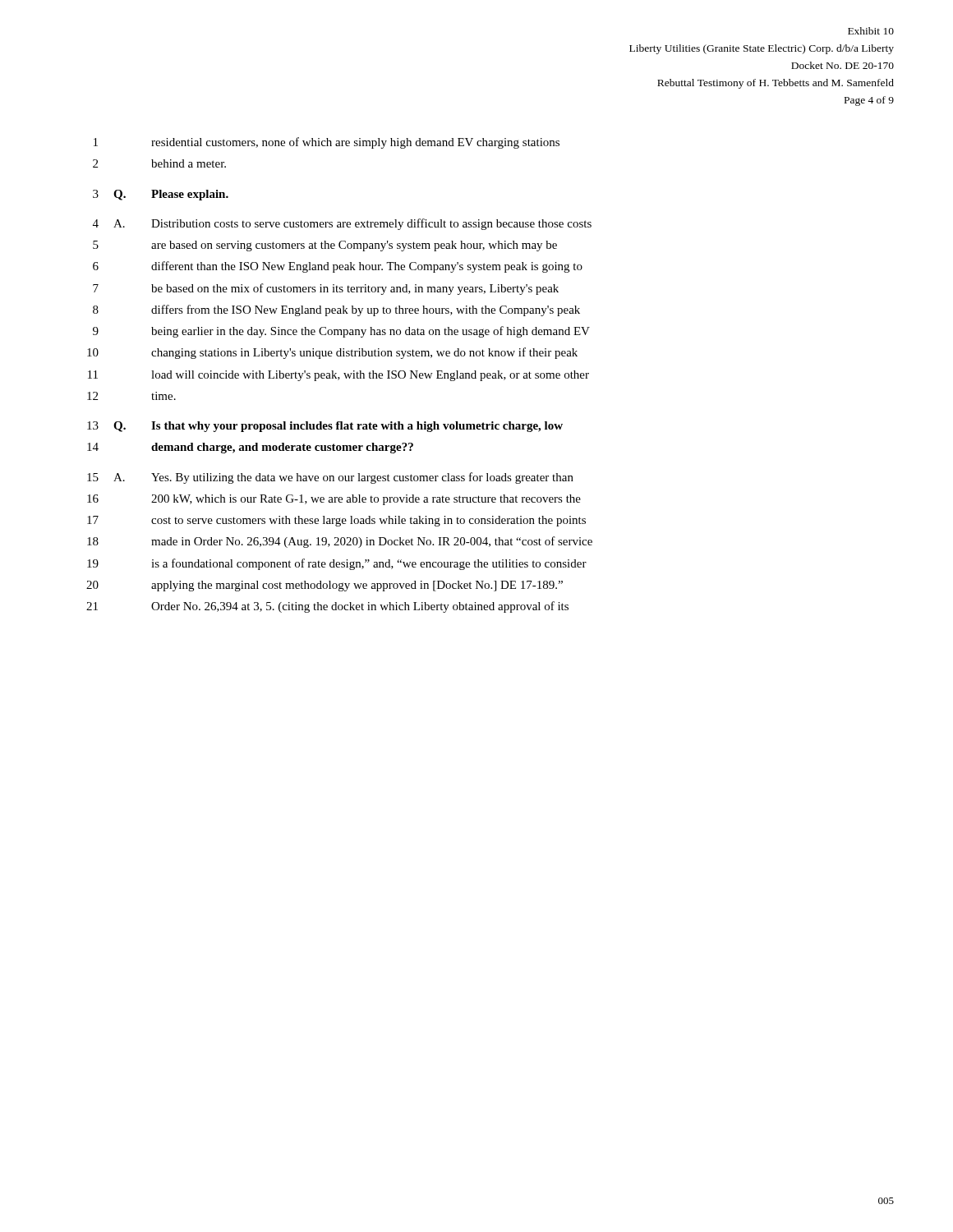The image size is (953, 1232).
Task: Point to the block beginning "19 is a foundational"
Action: tap(476, 563)
